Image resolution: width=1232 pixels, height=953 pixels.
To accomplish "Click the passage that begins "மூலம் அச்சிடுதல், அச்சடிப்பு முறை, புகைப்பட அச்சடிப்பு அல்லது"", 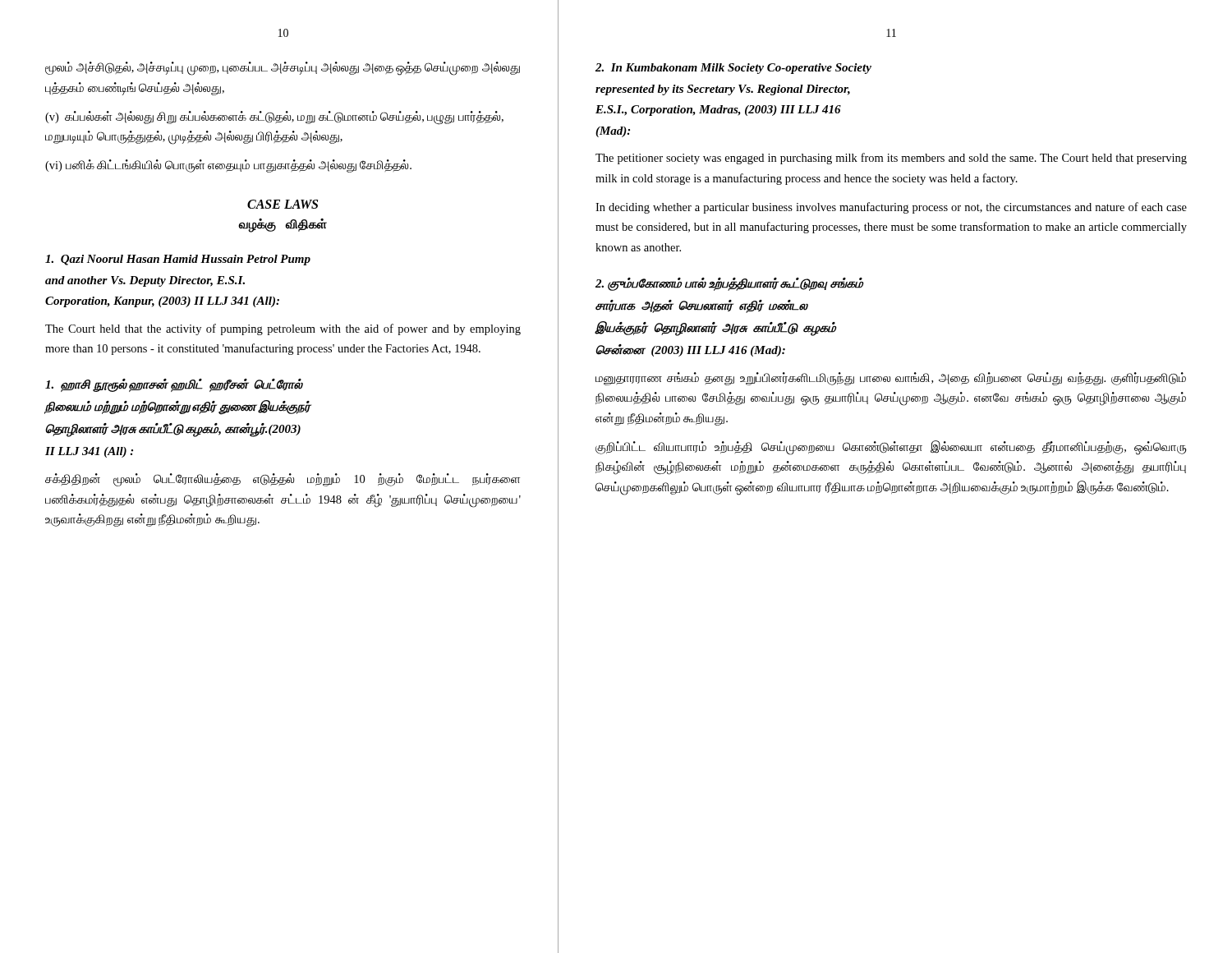I will coord(283,78).
